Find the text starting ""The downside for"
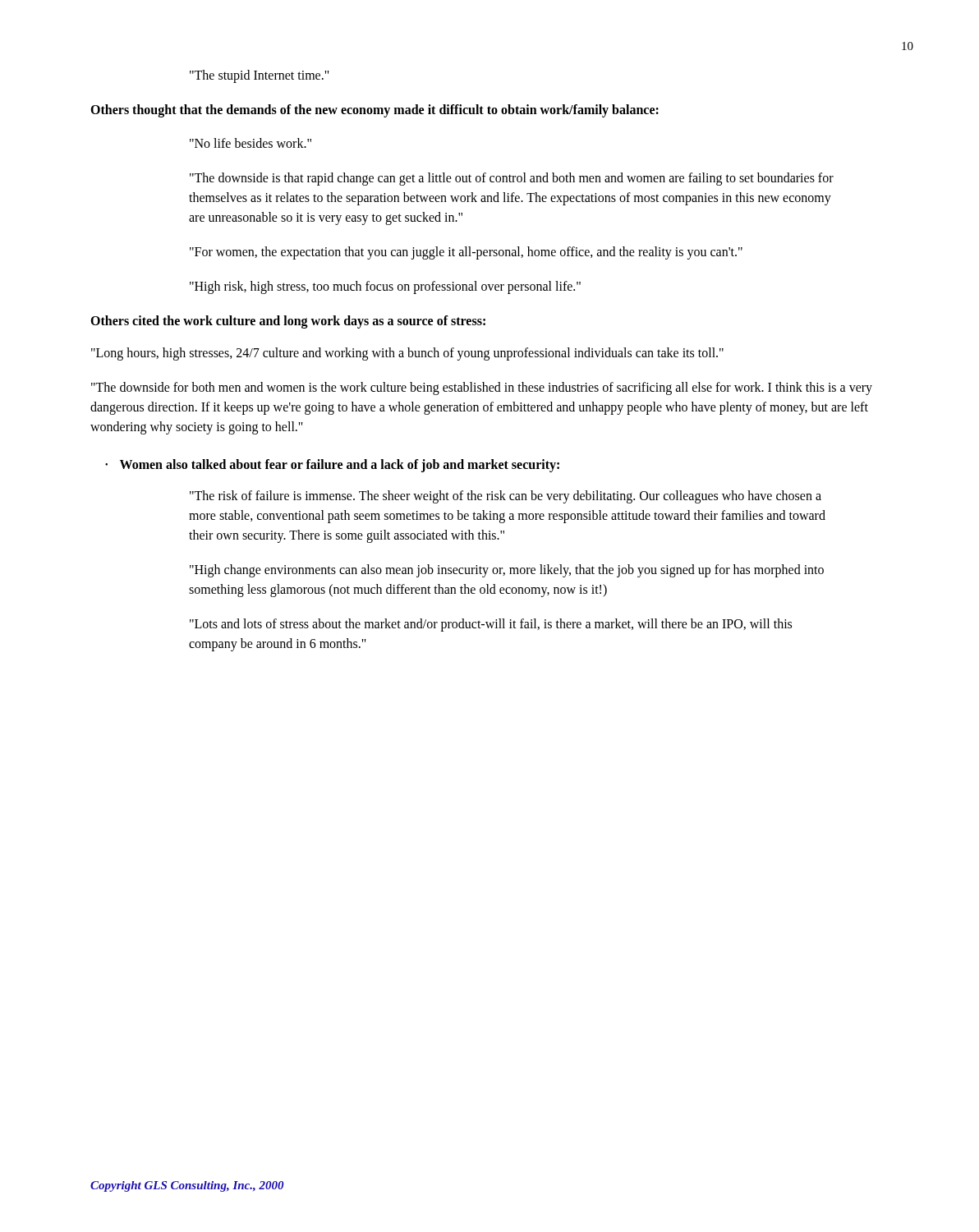Image resolution: width=979 pixels, height=1232 pixels. [481, 407]
